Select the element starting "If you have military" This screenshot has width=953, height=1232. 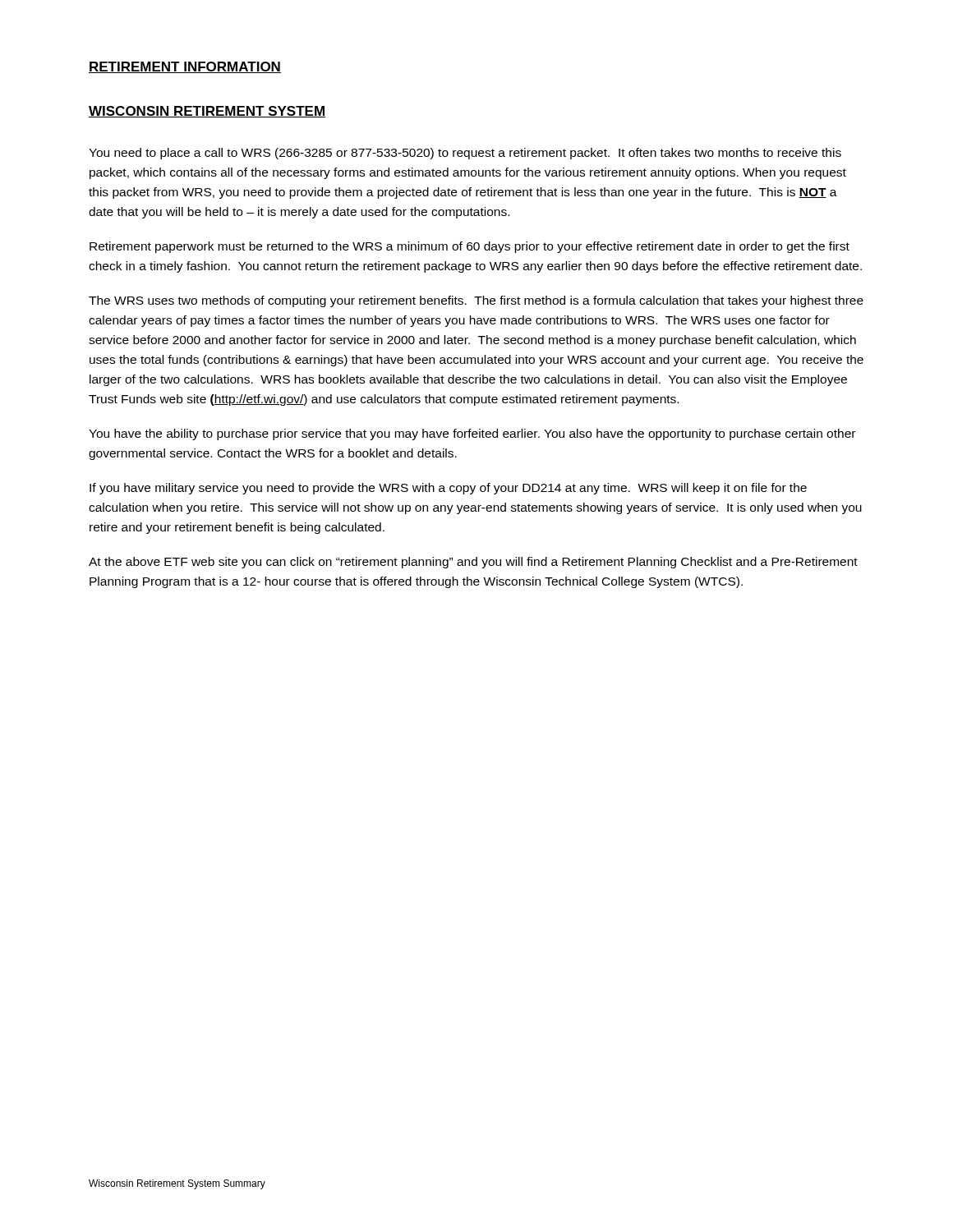click(x=475, y=507)
